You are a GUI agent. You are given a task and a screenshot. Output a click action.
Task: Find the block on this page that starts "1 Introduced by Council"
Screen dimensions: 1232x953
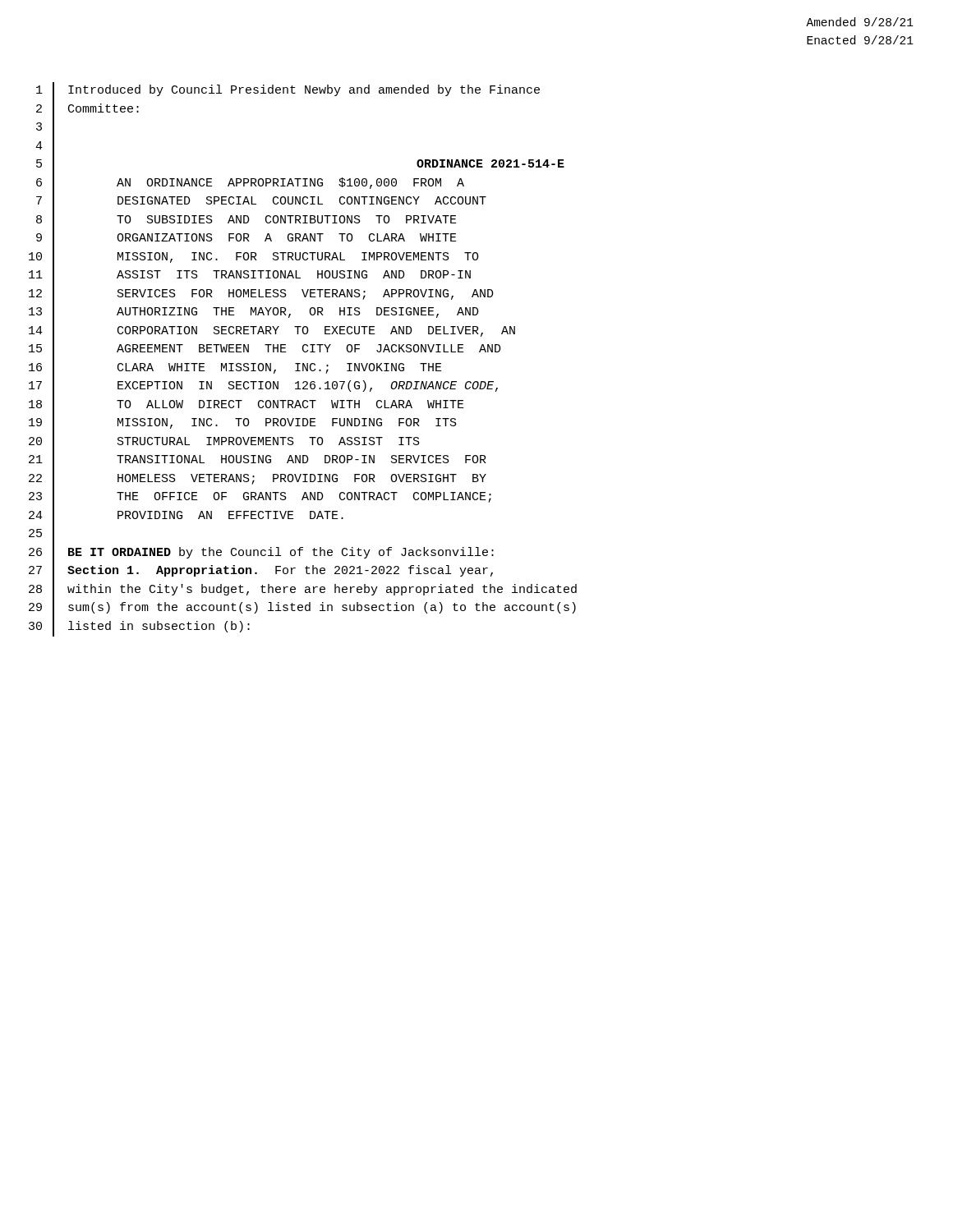pos(457,91)
